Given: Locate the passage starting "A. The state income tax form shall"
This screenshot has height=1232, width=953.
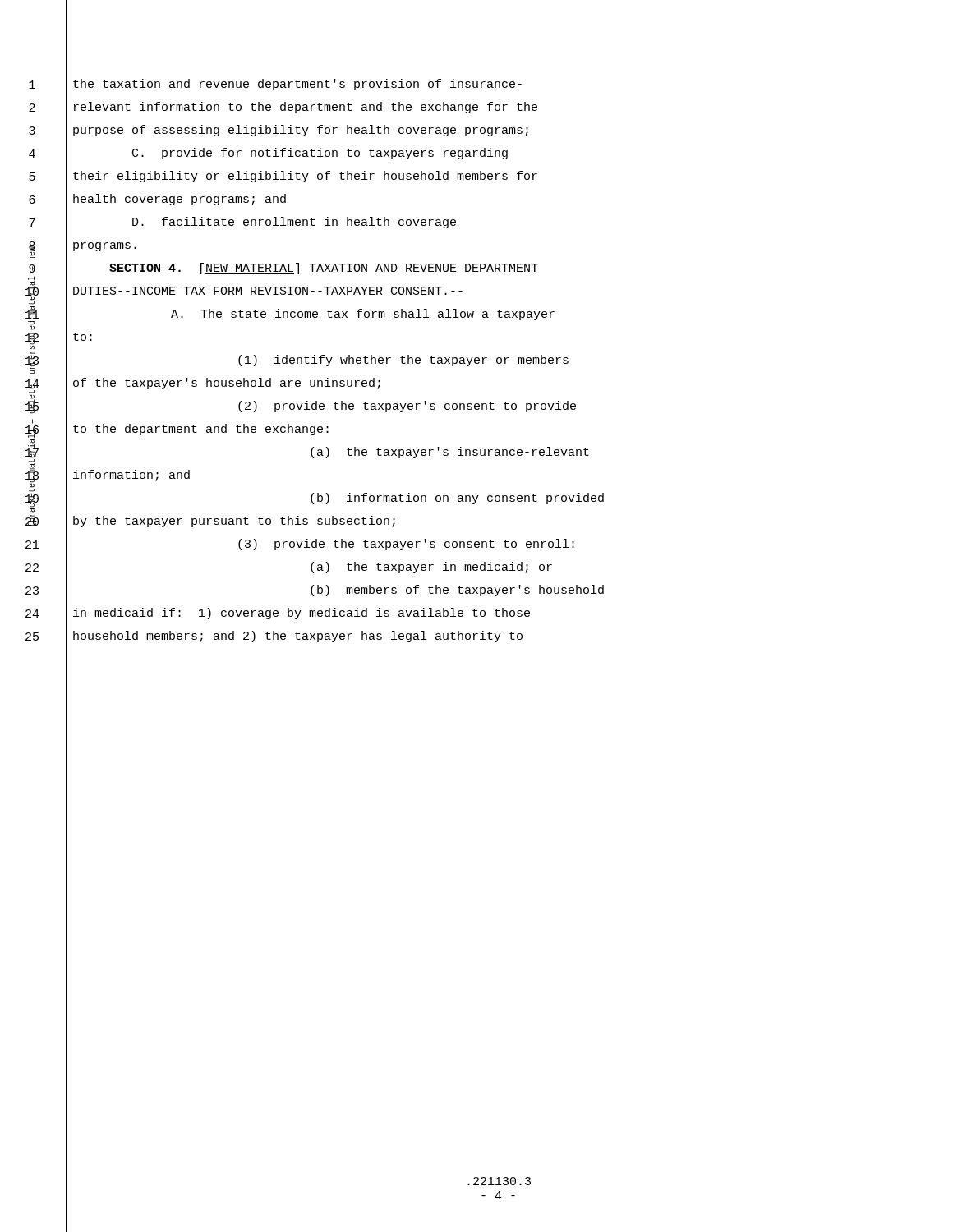Looking at the screenshot, I should 363,315.
